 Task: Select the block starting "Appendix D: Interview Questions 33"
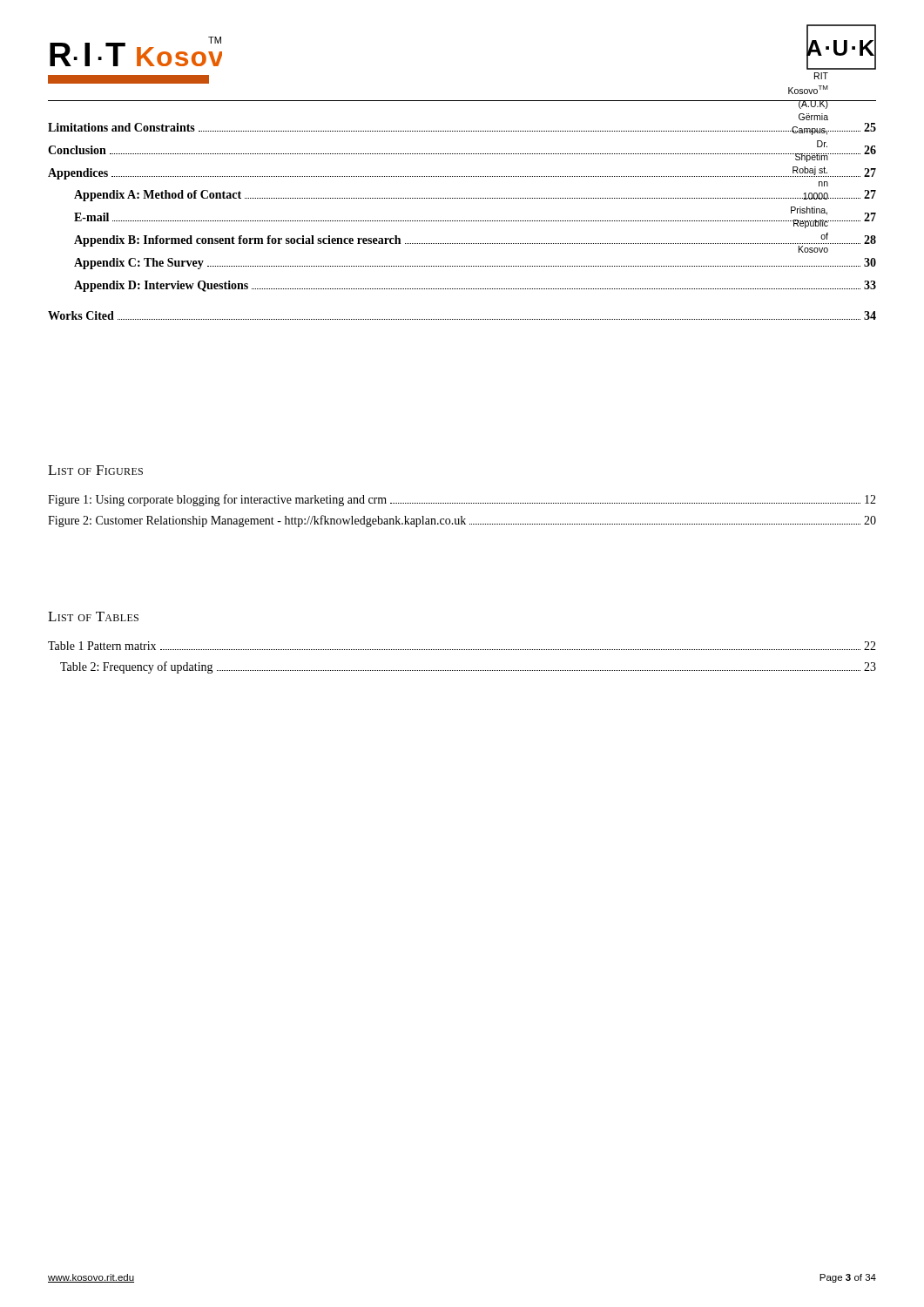click(475, 285)
